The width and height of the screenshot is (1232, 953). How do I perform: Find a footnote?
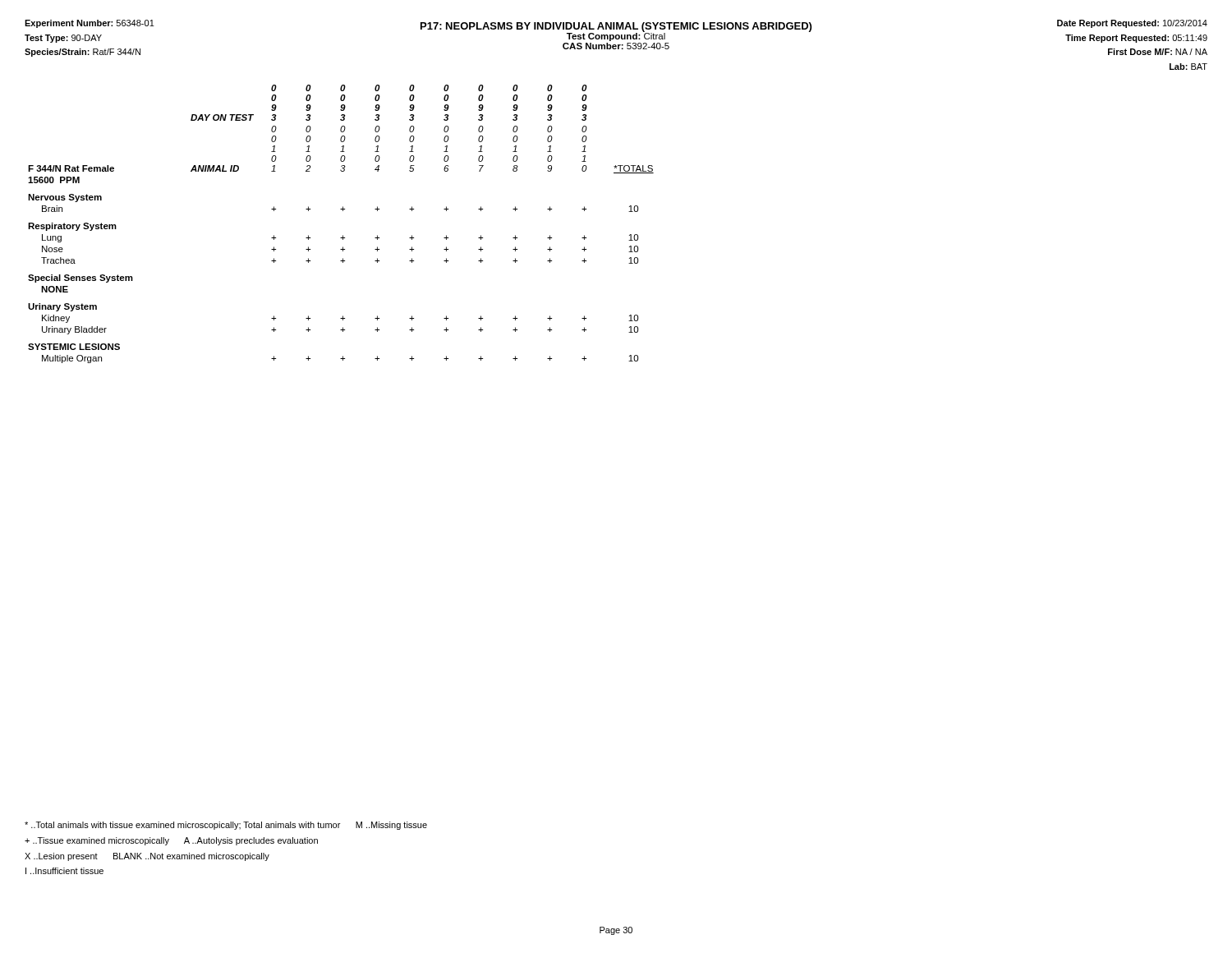click(x=226, y=848)
